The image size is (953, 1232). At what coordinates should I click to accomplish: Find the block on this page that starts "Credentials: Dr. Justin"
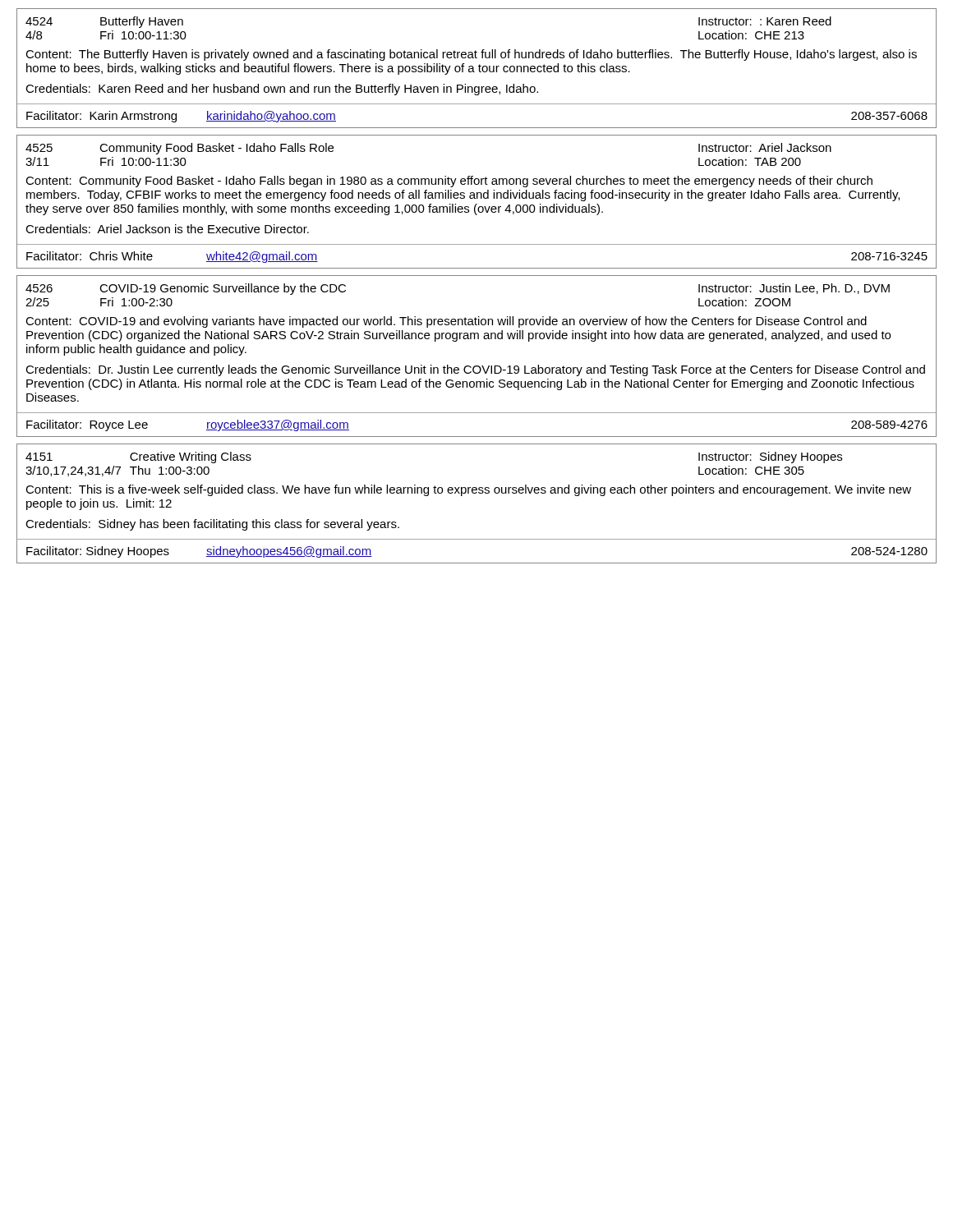pyautogui.click(x=476, y=383)
